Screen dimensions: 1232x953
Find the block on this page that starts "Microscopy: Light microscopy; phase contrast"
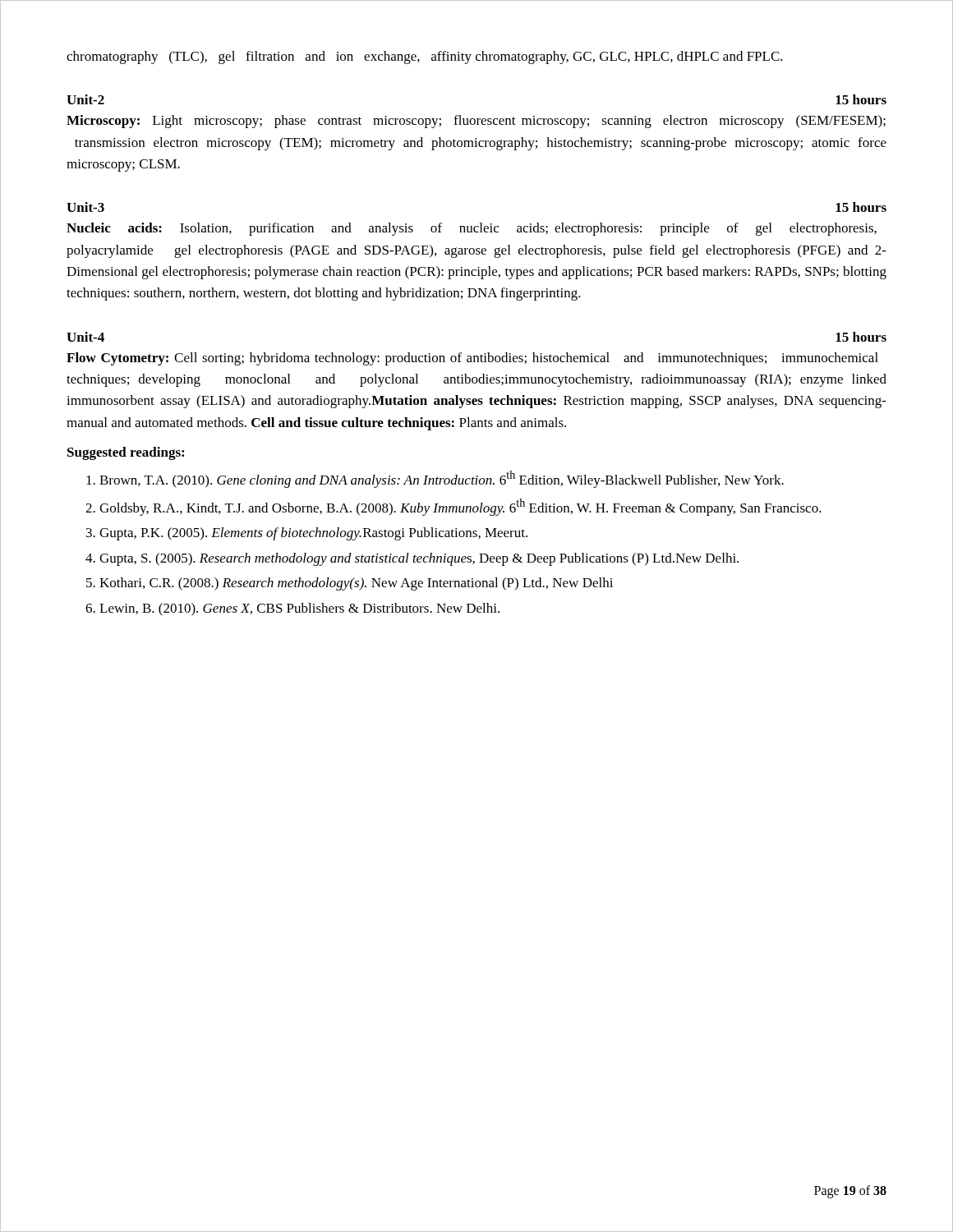(x=476, y=143)
